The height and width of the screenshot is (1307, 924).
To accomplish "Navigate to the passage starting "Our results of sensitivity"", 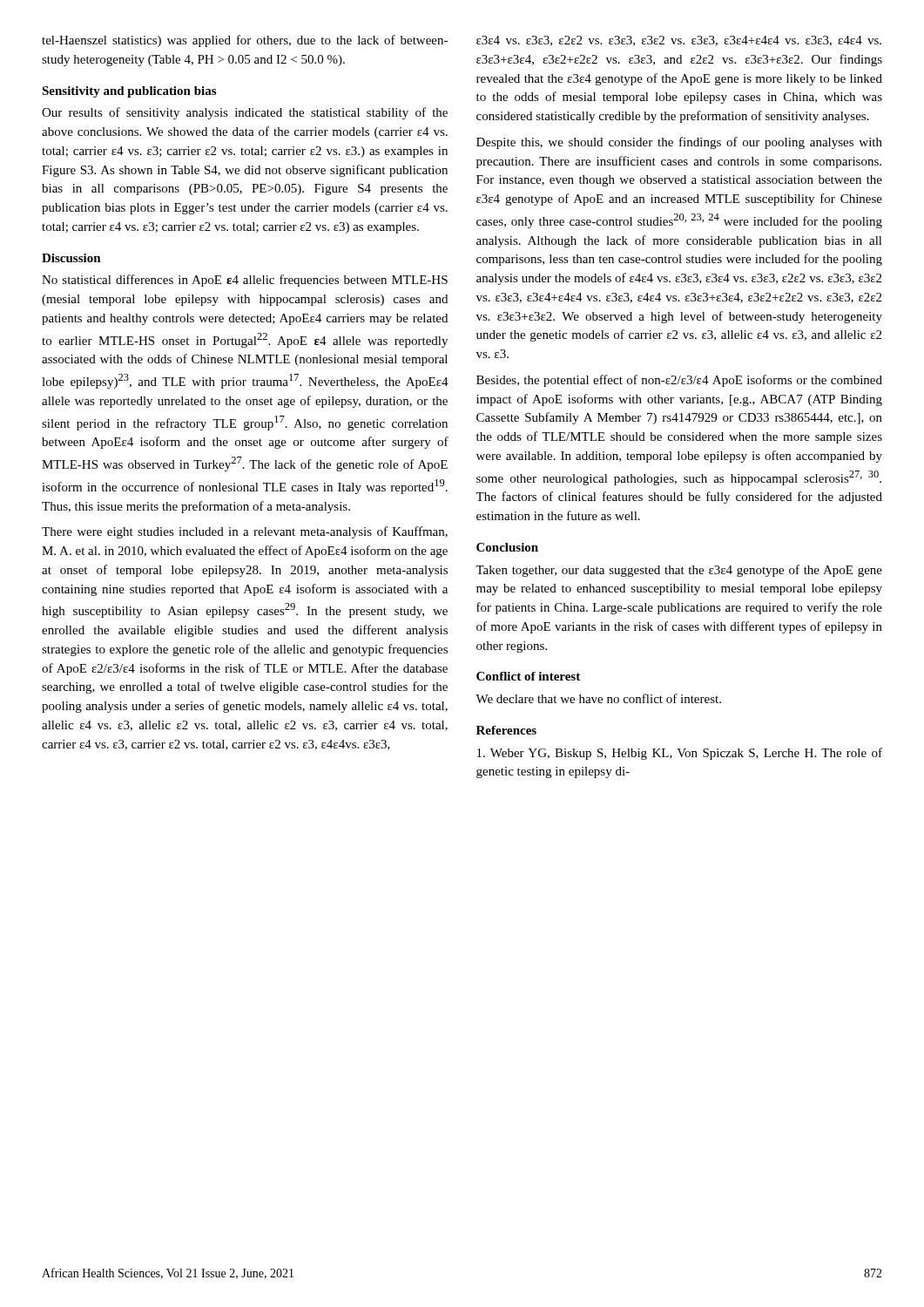I will click(x=245, y=170).
